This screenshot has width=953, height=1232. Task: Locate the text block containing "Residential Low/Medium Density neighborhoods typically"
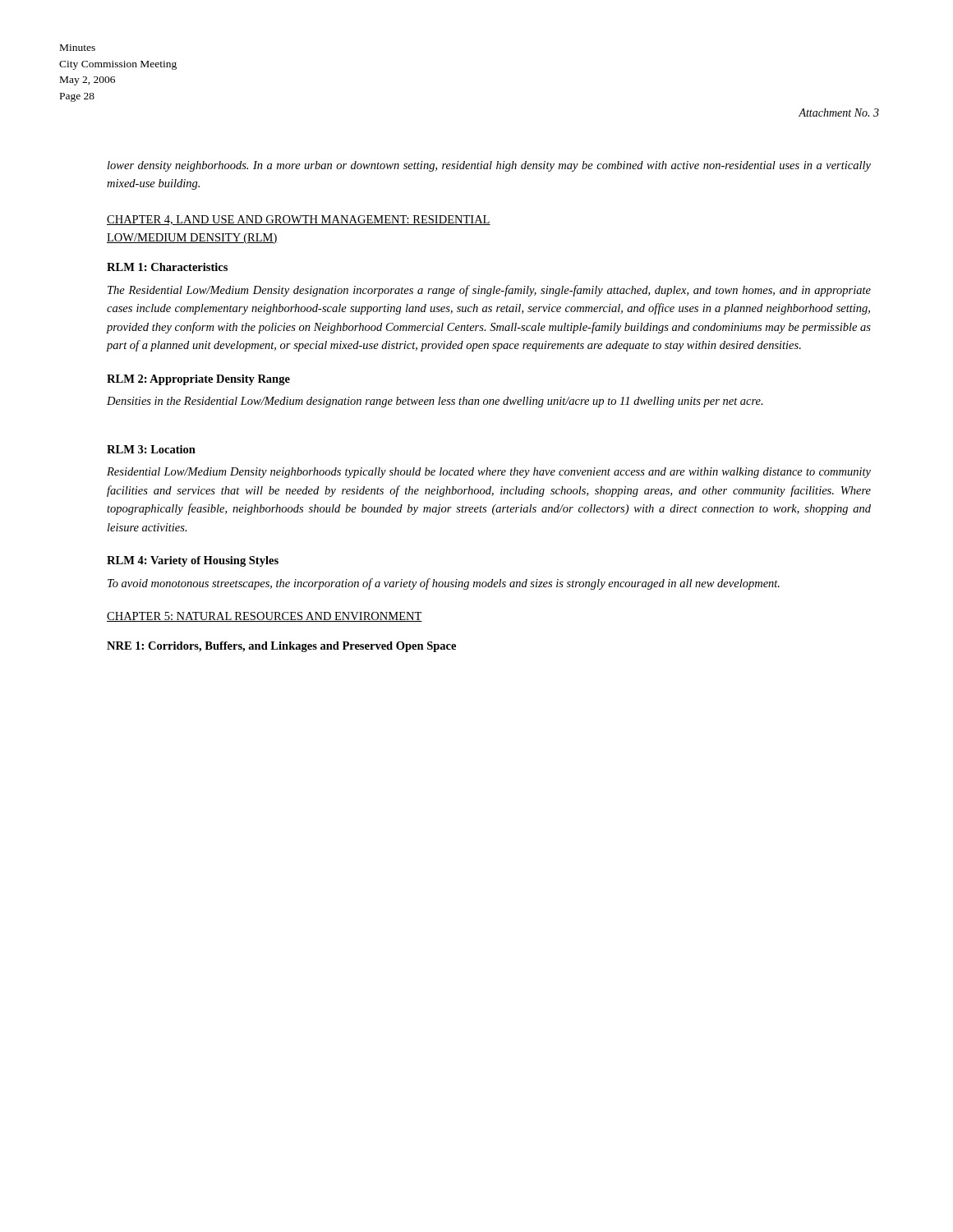pyautogui.click(x=489, y=499)
